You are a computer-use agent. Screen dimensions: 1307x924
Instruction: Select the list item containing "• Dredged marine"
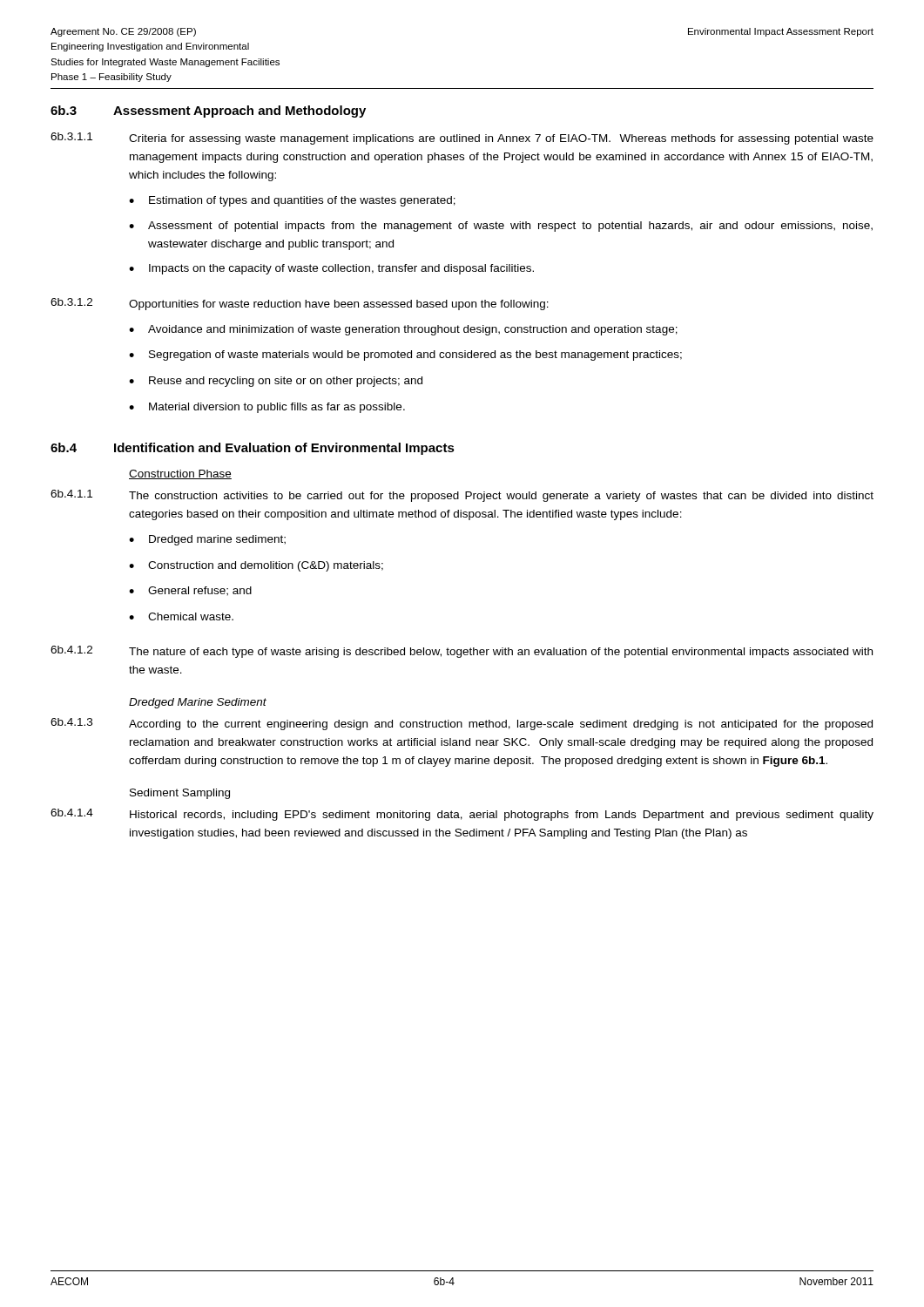click(207, 540)
